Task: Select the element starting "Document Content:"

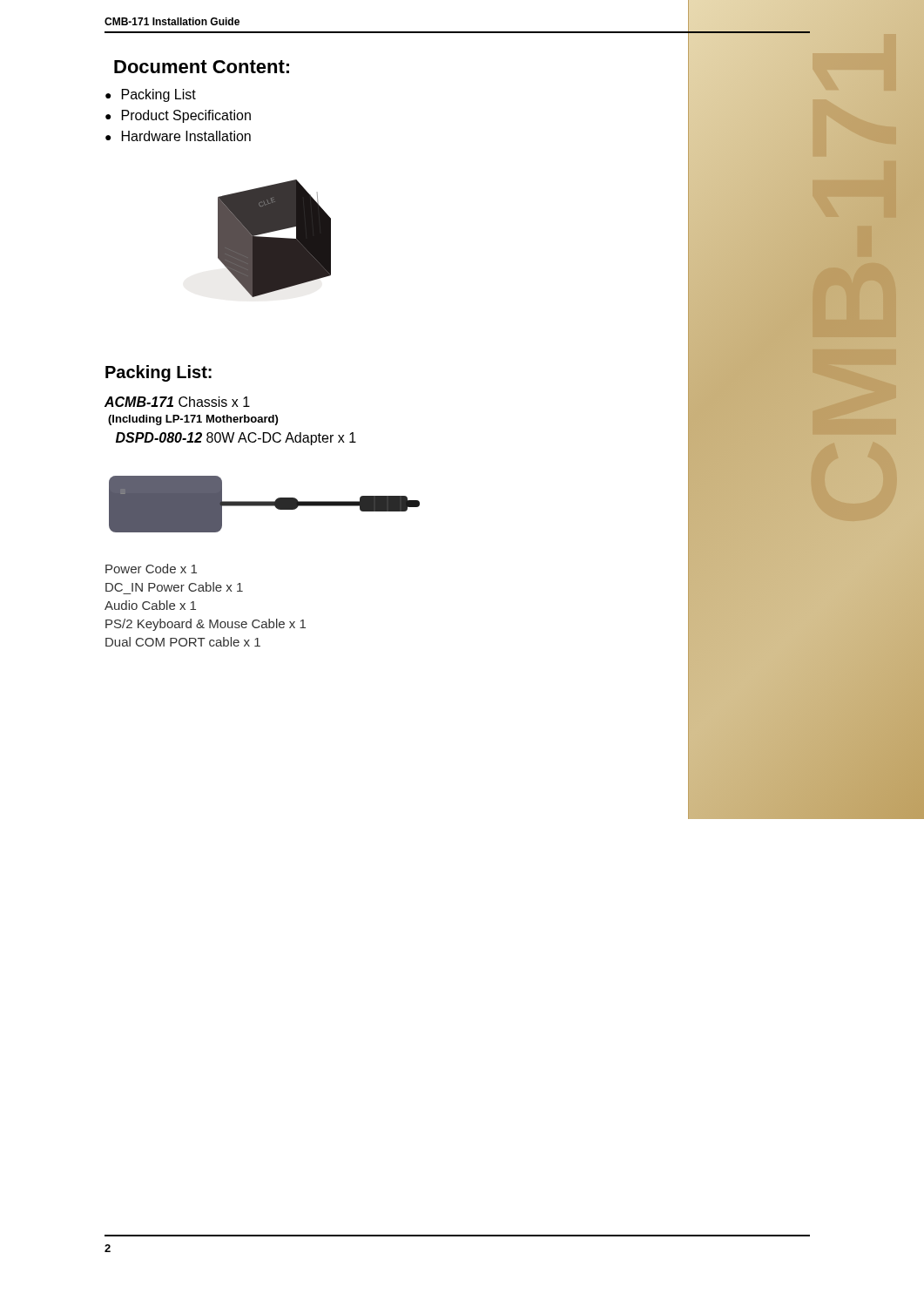Action: point(202,67)
